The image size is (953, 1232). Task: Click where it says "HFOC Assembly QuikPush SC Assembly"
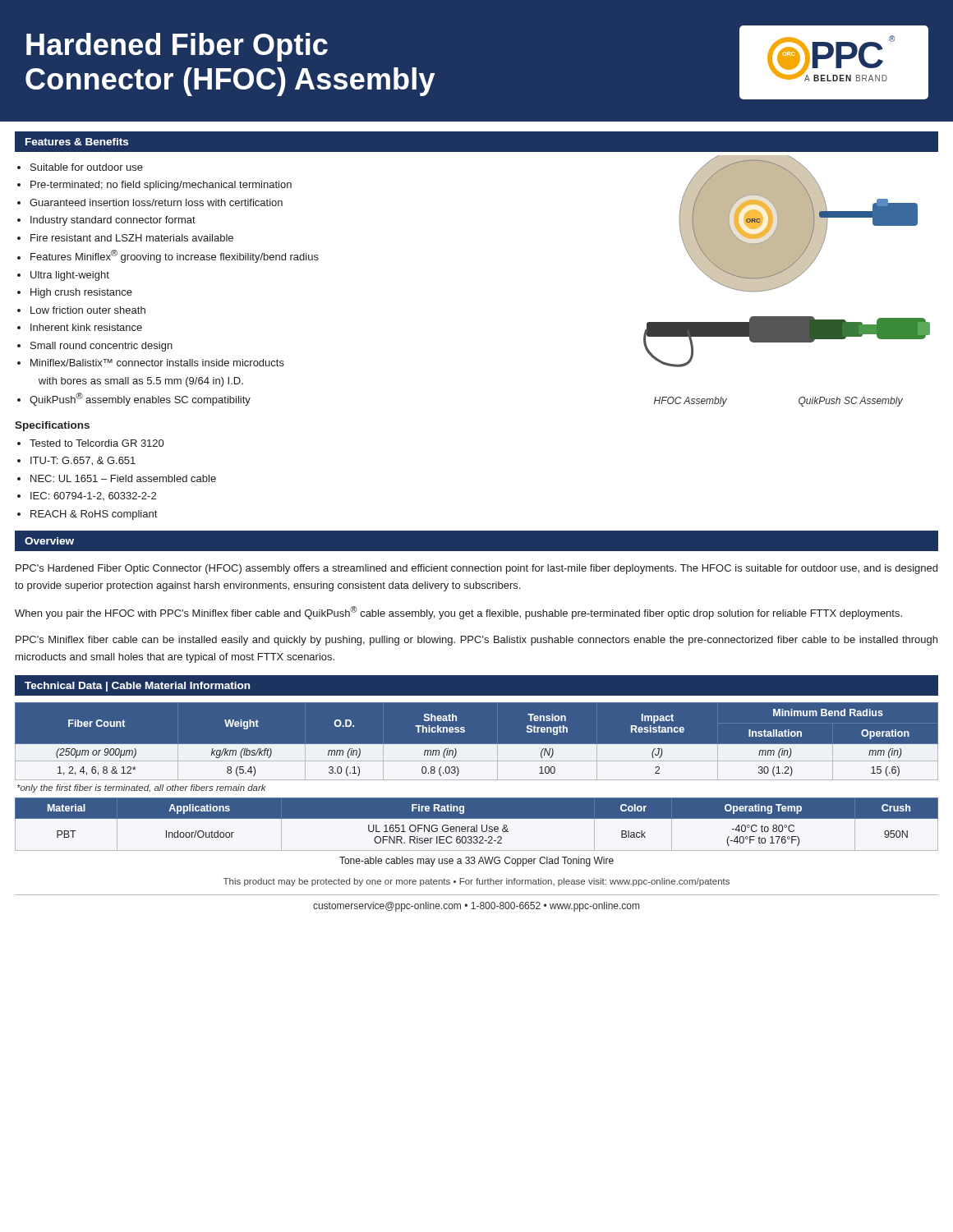[x=693, y=401]
